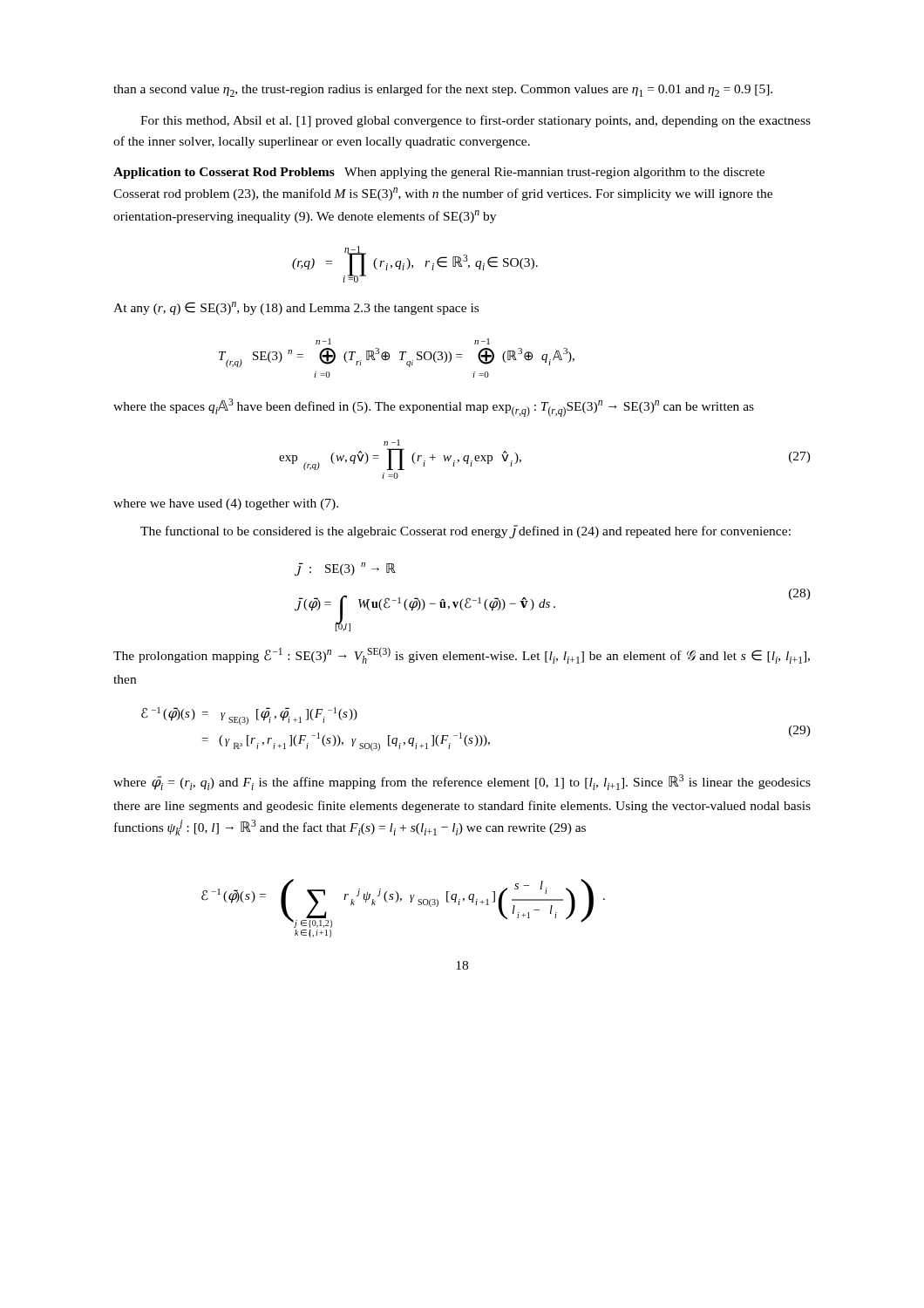Find the text block starting "where the spaces qi𝔸3 have been defined"
The width and height of the screenshot is (924, 1308).
(434, 406)
